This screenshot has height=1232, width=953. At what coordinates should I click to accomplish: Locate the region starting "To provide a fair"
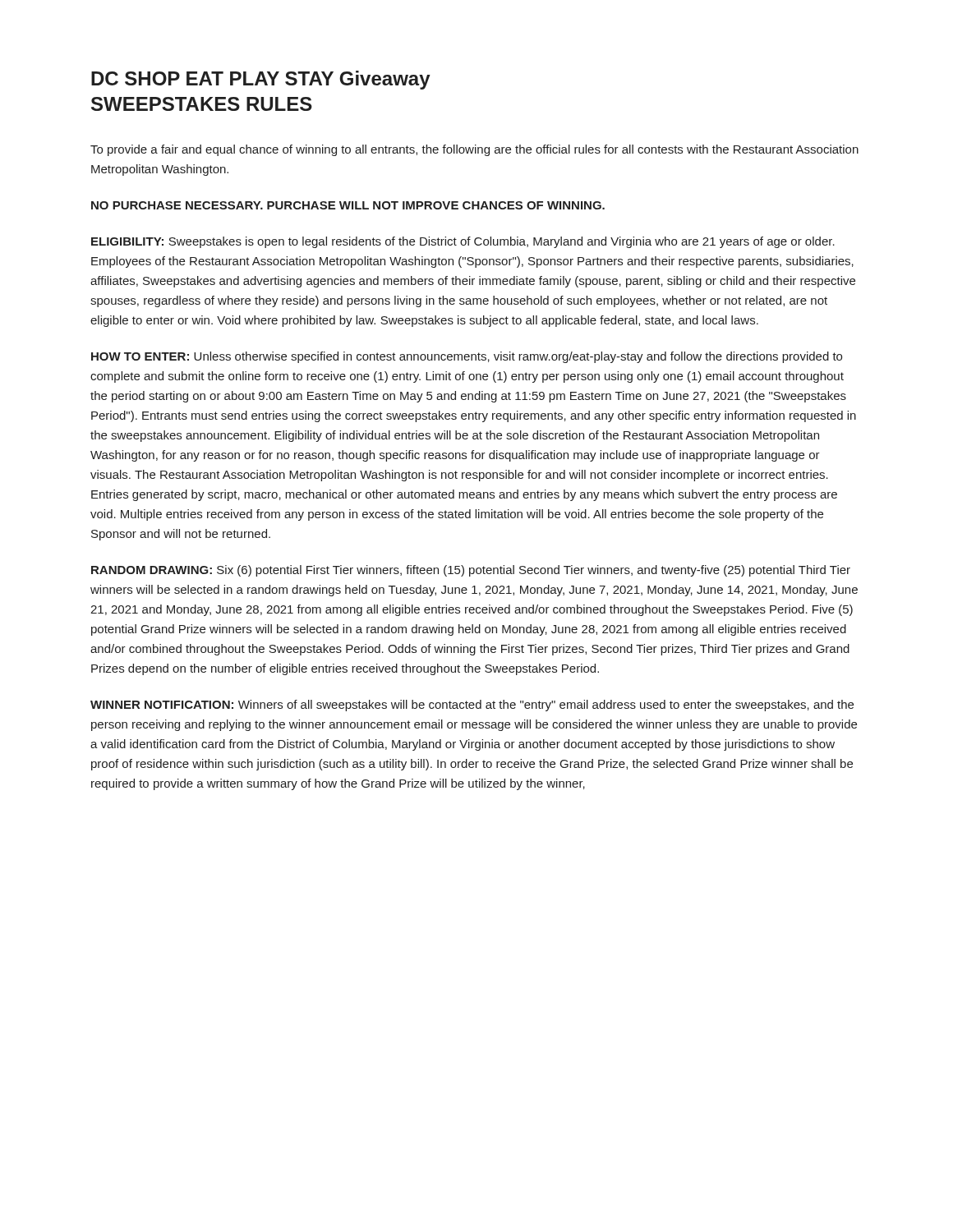pyautogui.click(x=475, y=159)
